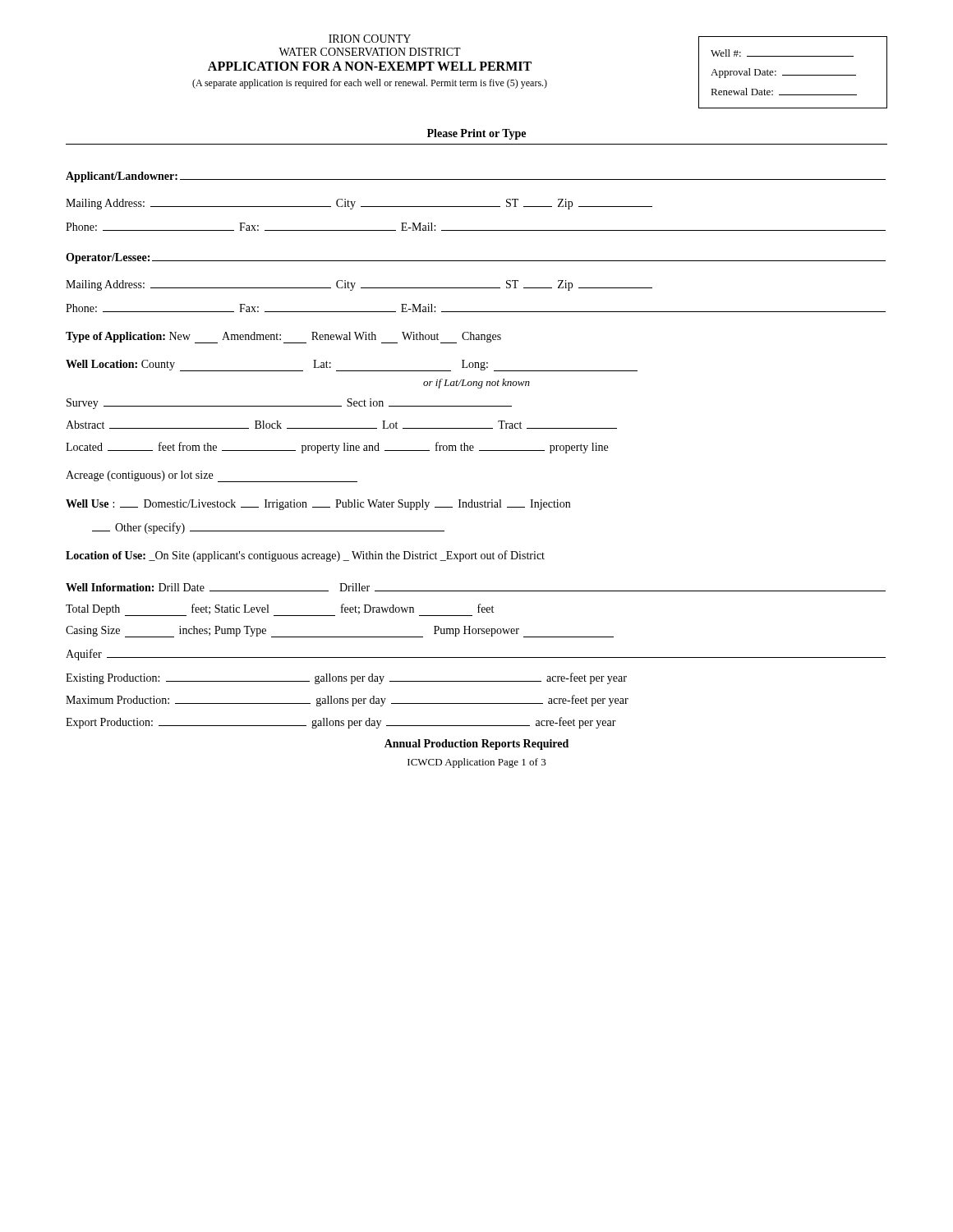Locate the element starting "Well Information: Drill Date Driller"
Screen dimensions: 1232x953
click(476, 587)
